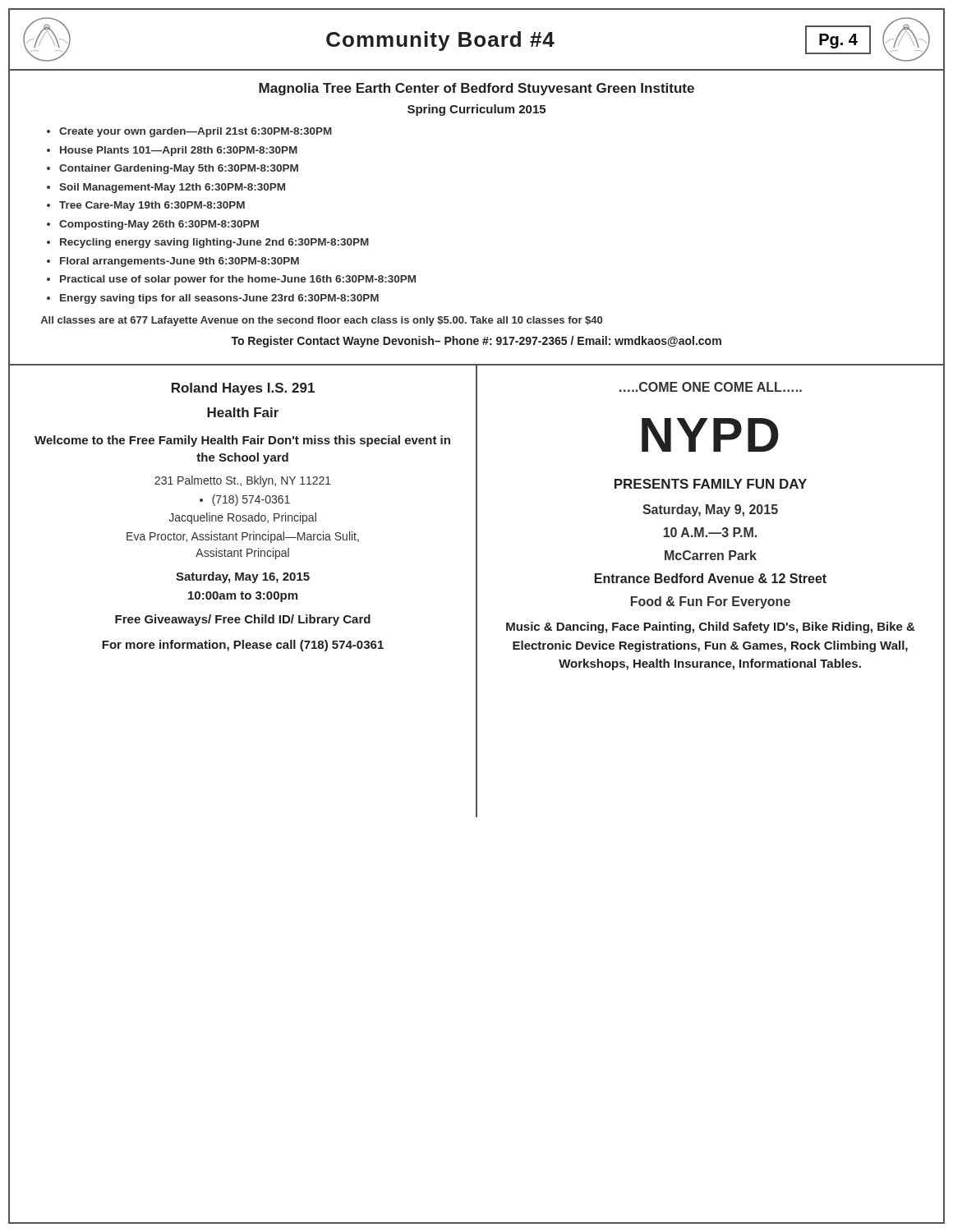Navigate to the element starting "Roland Hayes I.S. 291"
The width and height of the screenshot is (953, 1232).
[x=243, y=388]
